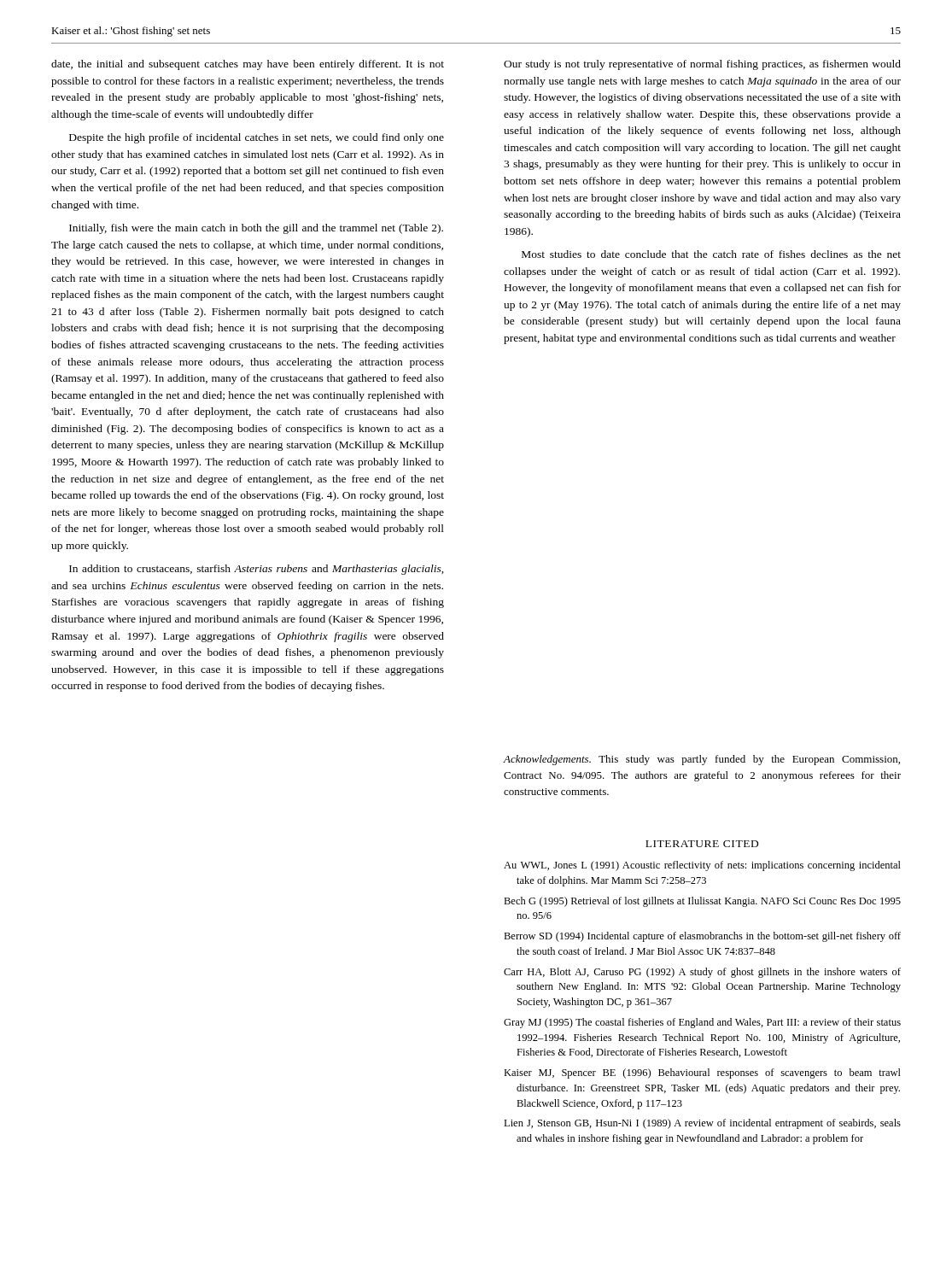The width and height of the screenshot is (952, 1281).
Task: Point to the block beginning "Acknowledgements. This study was partly funded"
Action: pos(702,776)
